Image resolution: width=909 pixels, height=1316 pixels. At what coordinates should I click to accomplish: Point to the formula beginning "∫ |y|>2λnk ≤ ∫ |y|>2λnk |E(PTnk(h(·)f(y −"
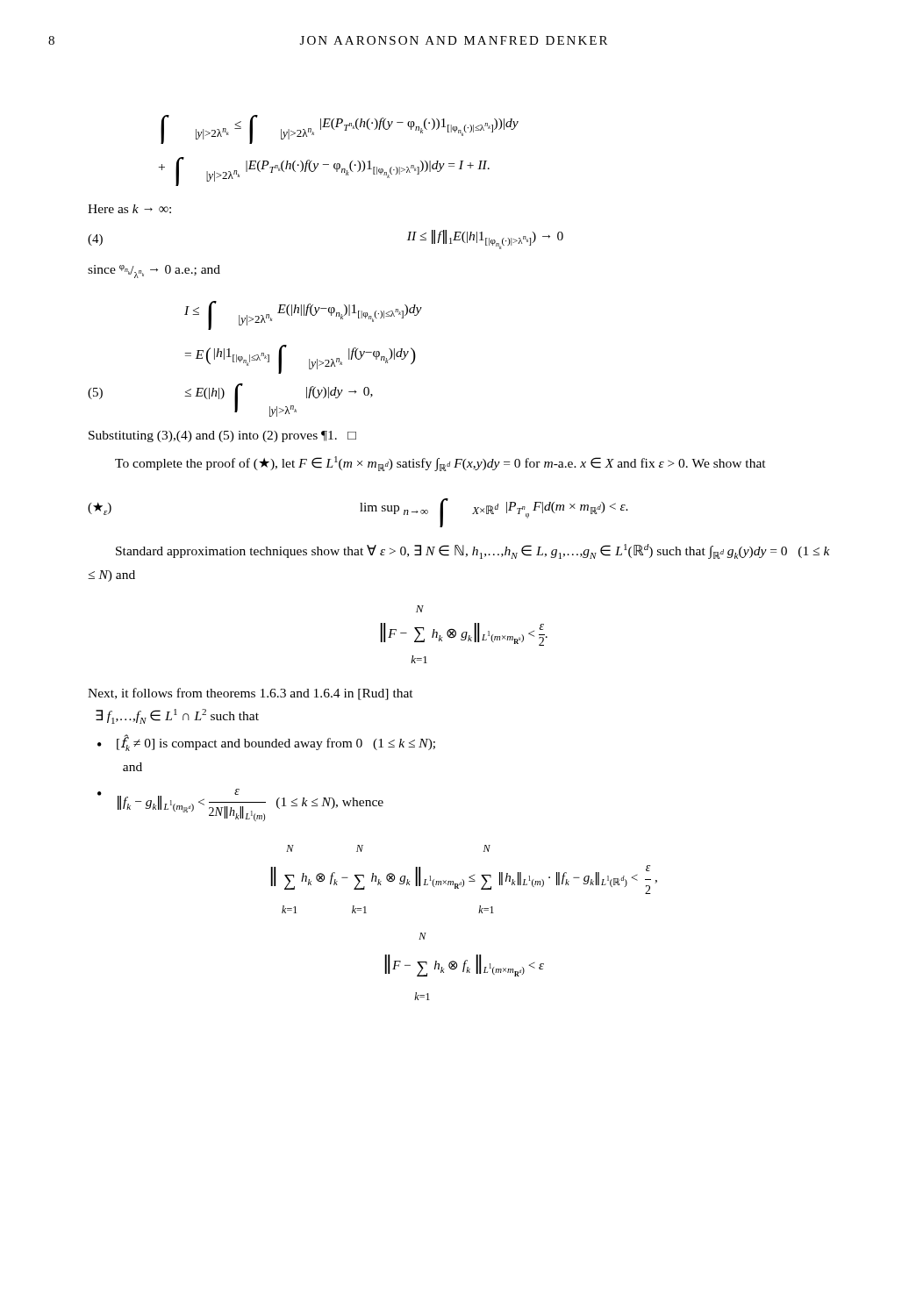point(498,146)
